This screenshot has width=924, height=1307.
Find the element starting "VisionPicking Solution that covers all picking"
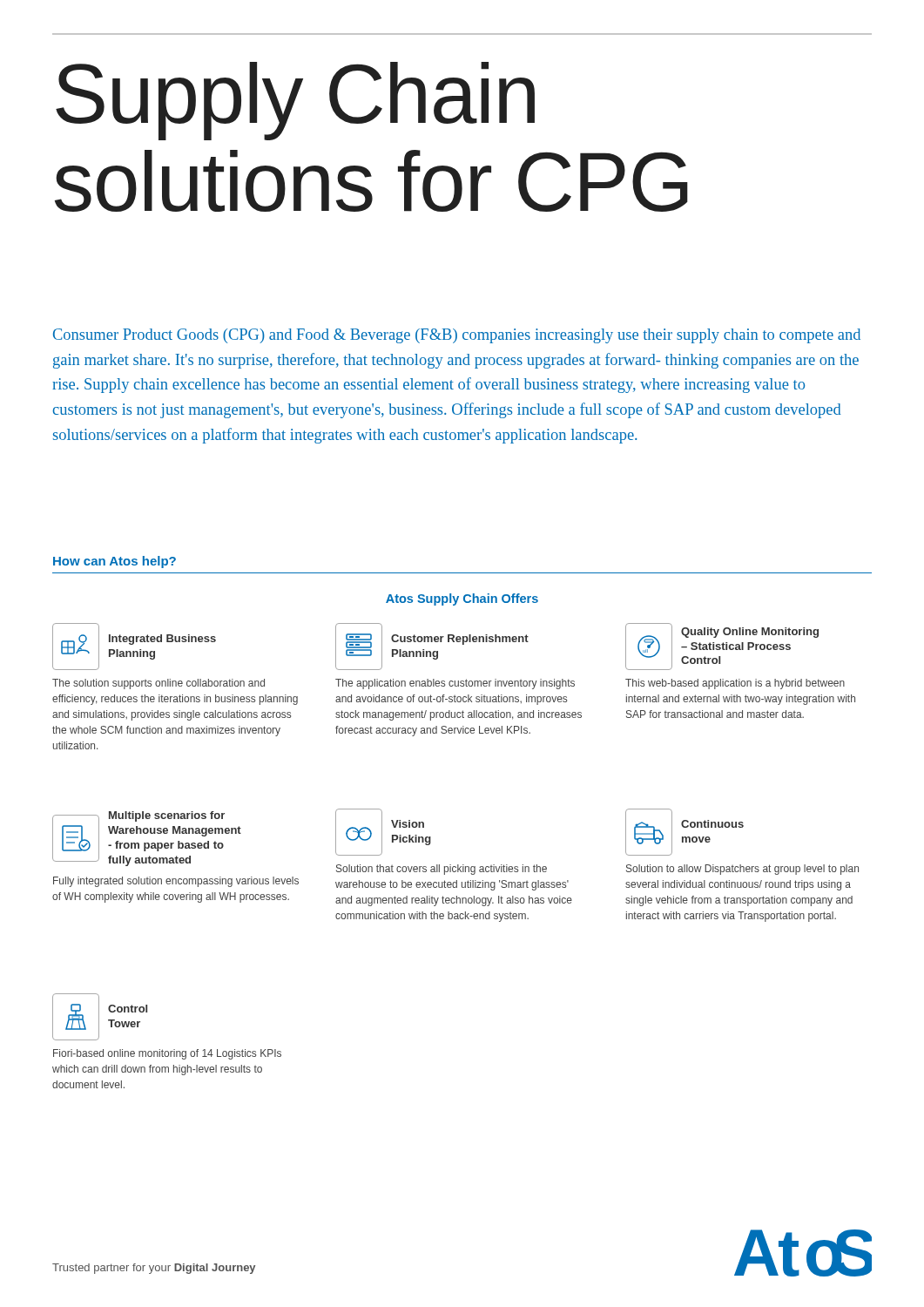pos(459,866)
